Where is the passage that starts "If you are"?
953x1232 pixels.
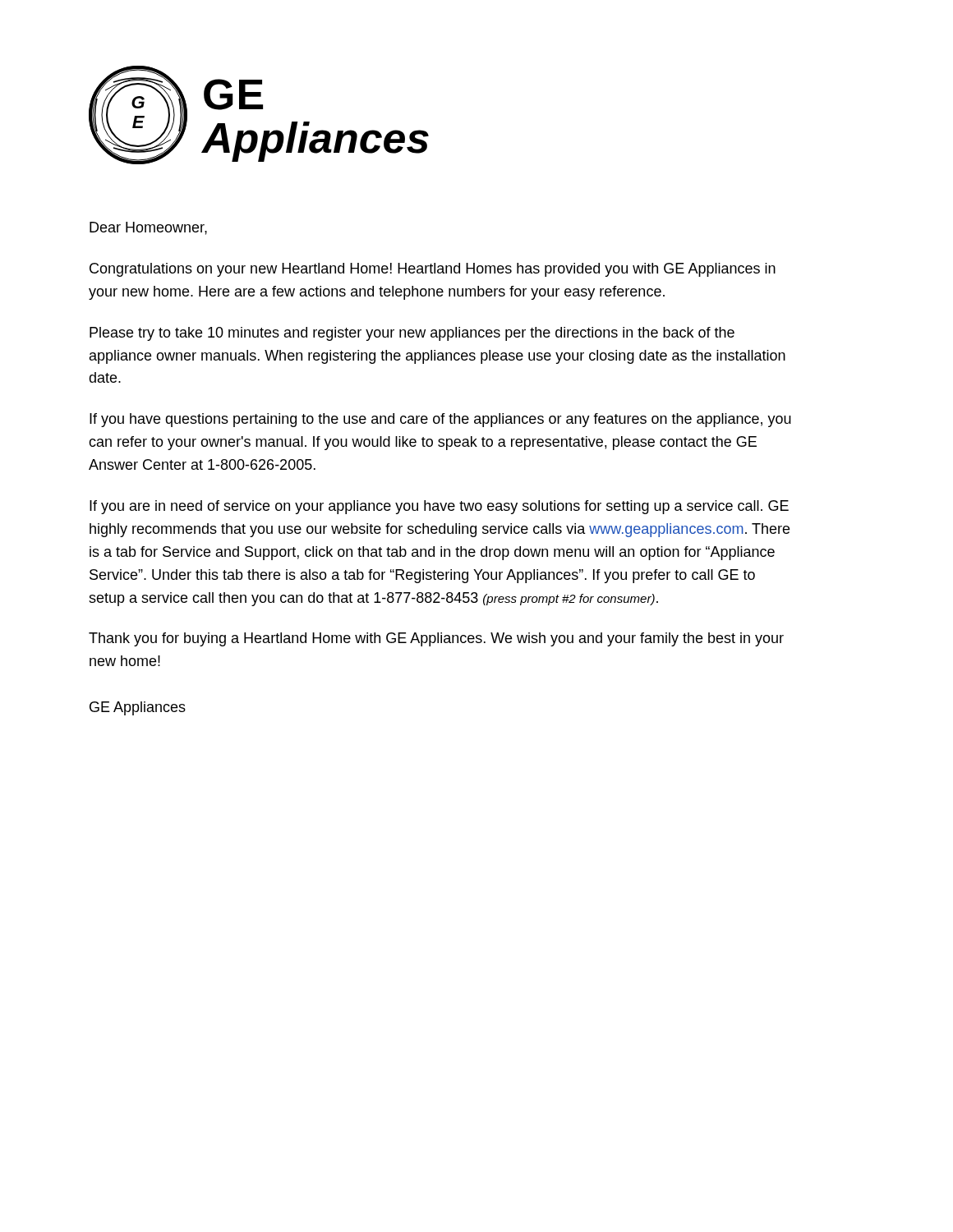click(x=440, y=552)
